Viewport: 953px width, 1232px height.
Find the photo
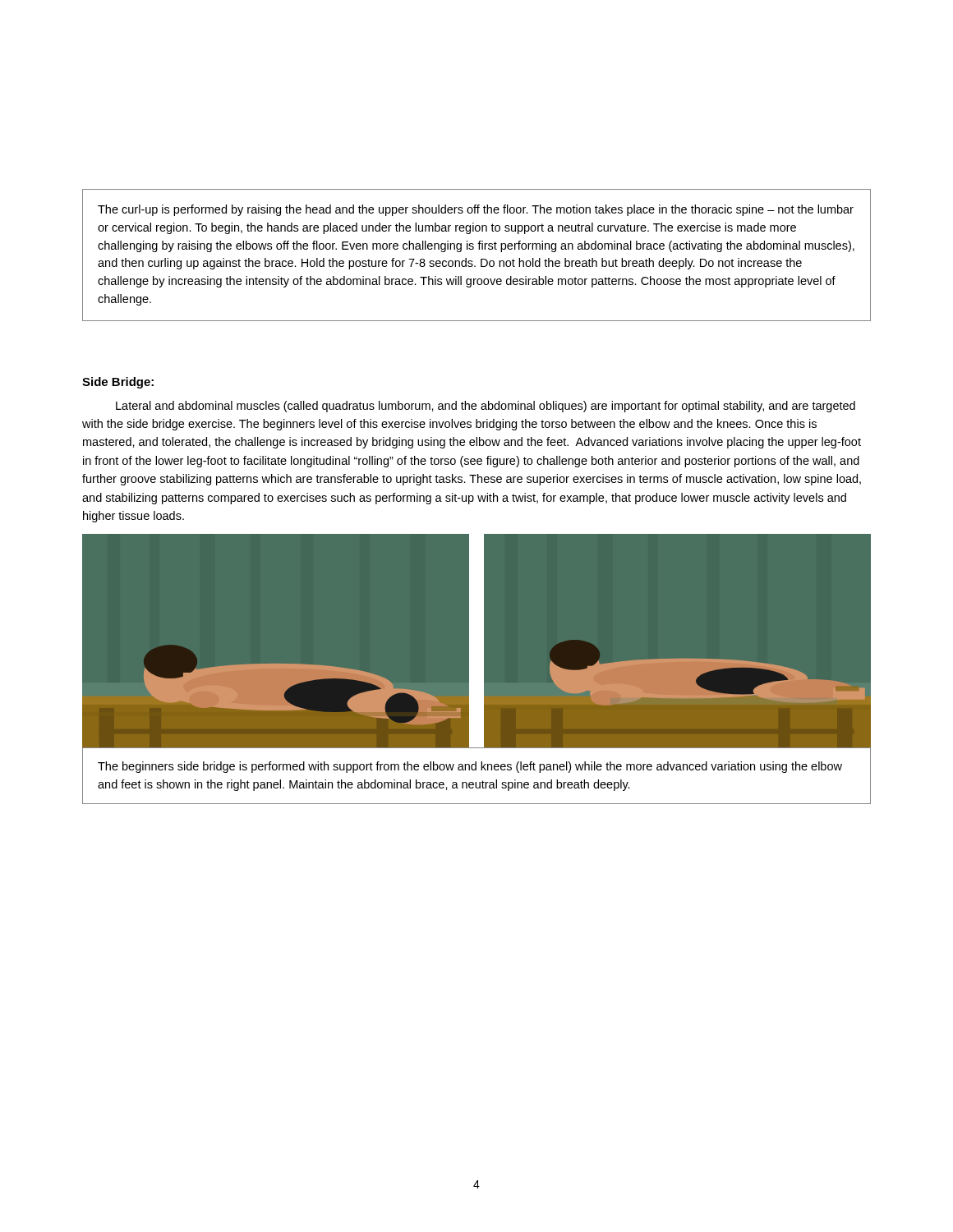476,640
